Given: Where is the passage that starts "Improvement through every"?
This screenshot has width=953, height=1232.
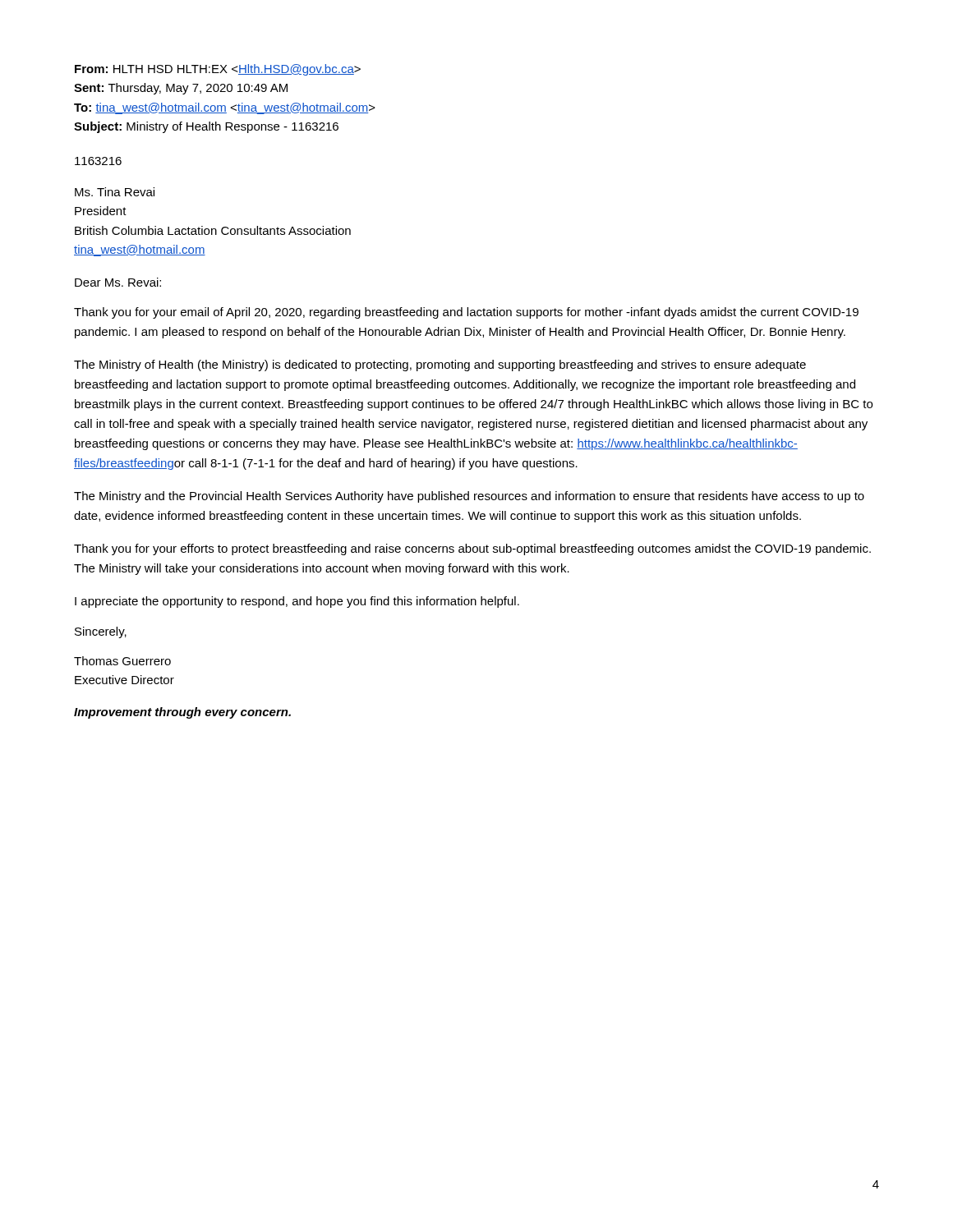Looking at the screenshot, I should [183, 711].
